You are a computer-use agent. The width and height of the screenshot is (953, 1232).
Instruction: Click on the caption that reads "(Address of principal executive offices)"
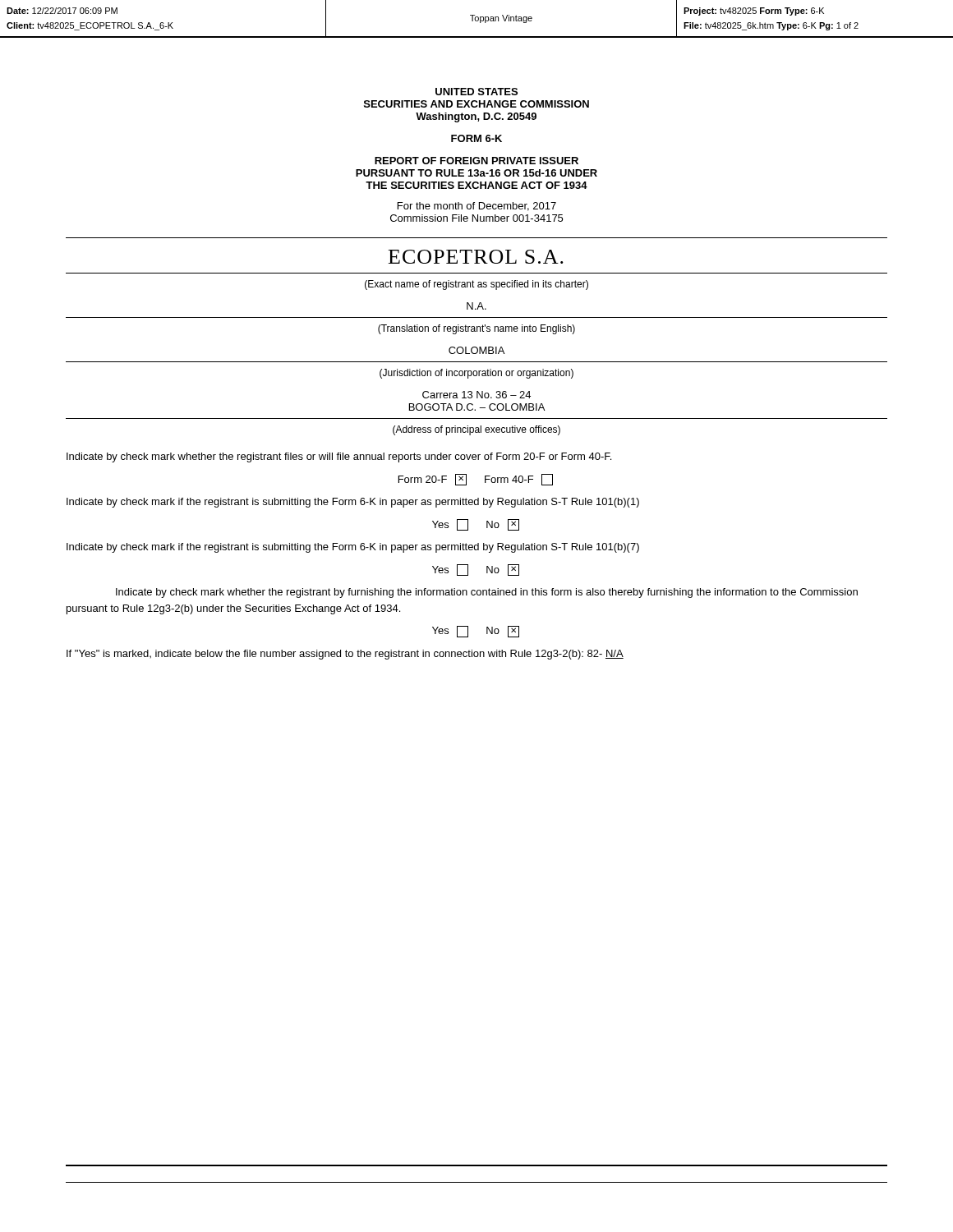tap(476, 430)
